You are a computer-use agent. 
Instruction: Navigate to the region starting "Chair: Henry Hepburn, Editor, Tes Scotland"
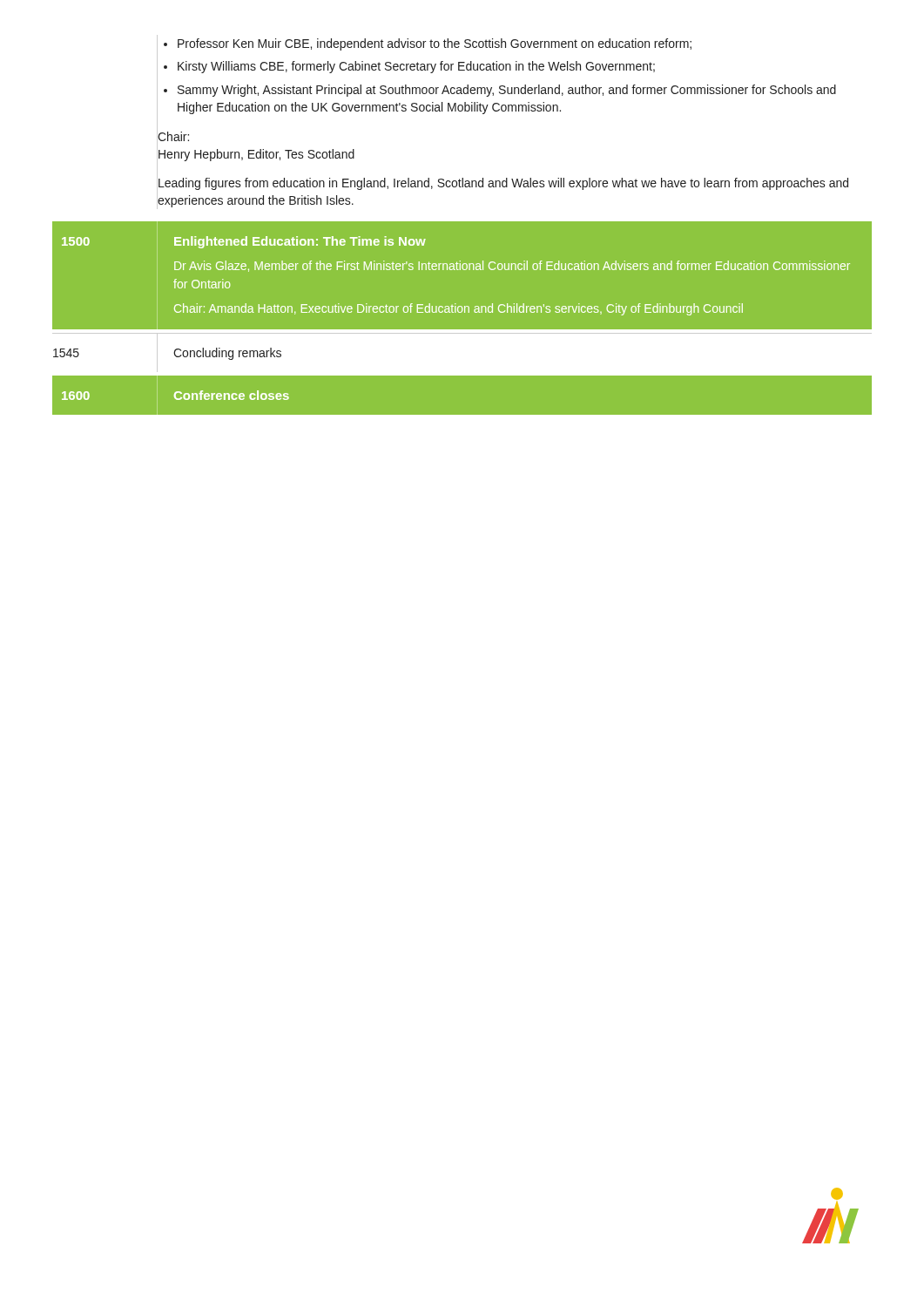pos(256,146)
